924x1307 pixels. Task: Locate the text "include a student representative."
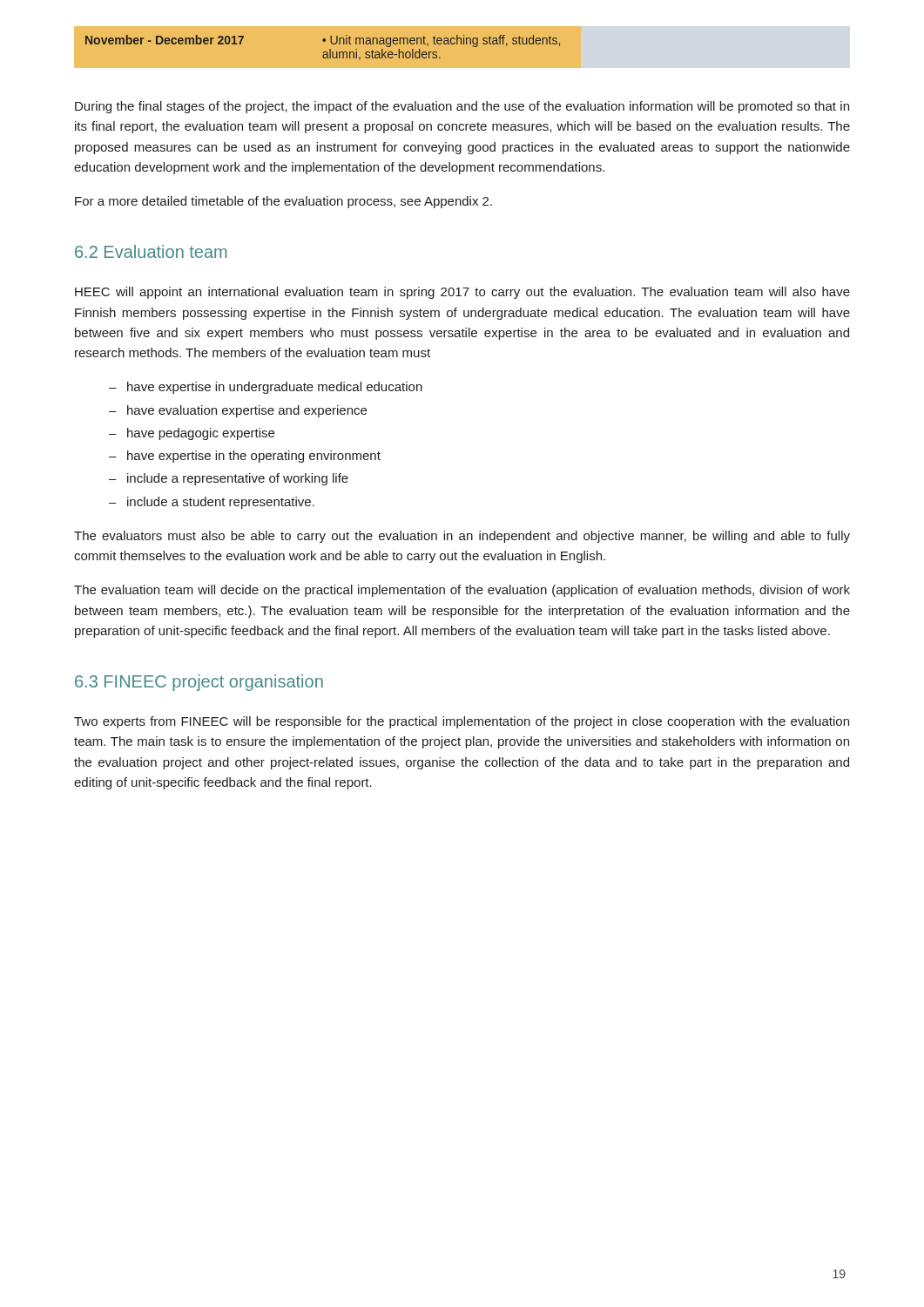coord(221,501)
